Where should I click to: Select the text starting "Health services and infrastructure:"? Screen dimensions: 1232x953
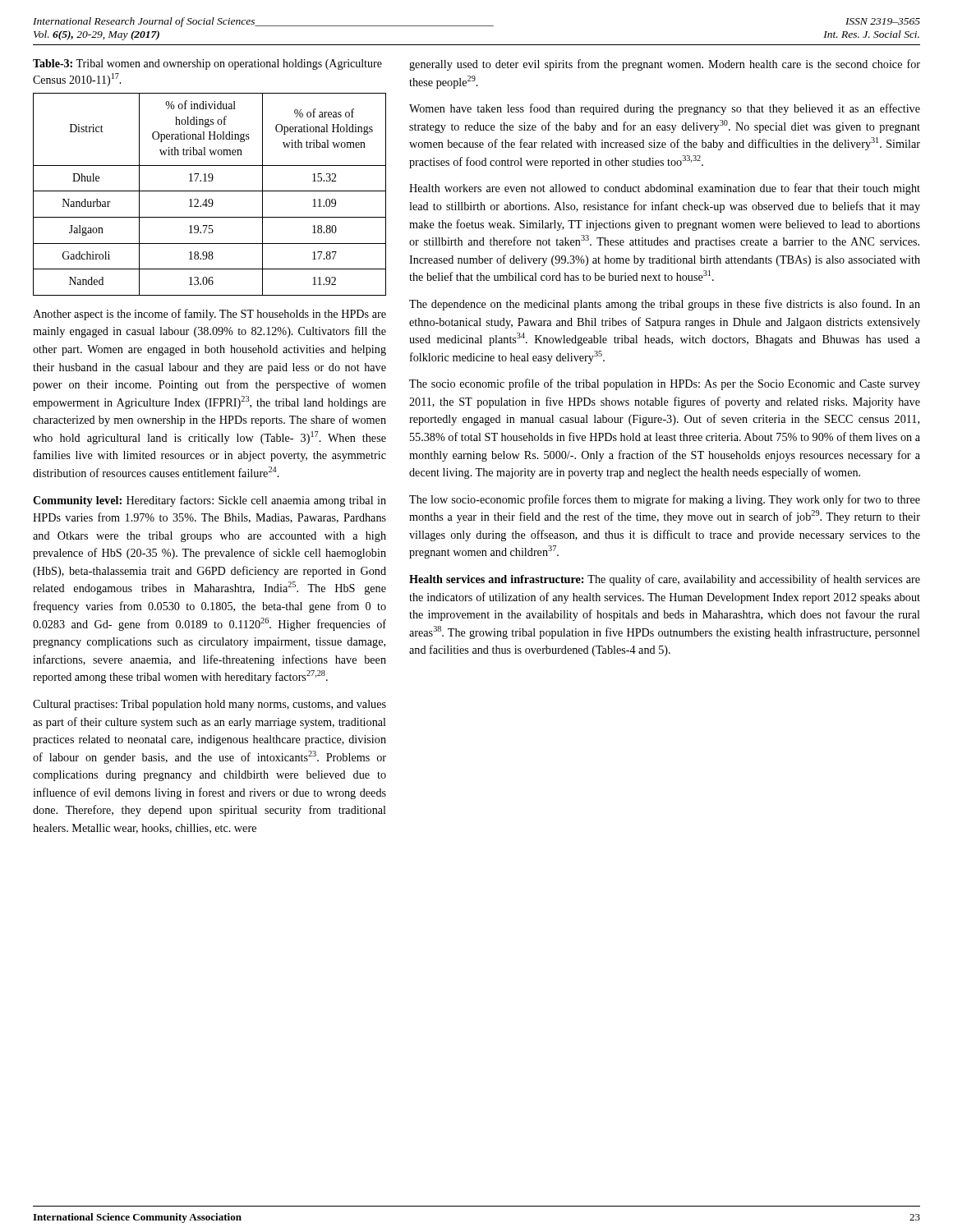point(665,615)
